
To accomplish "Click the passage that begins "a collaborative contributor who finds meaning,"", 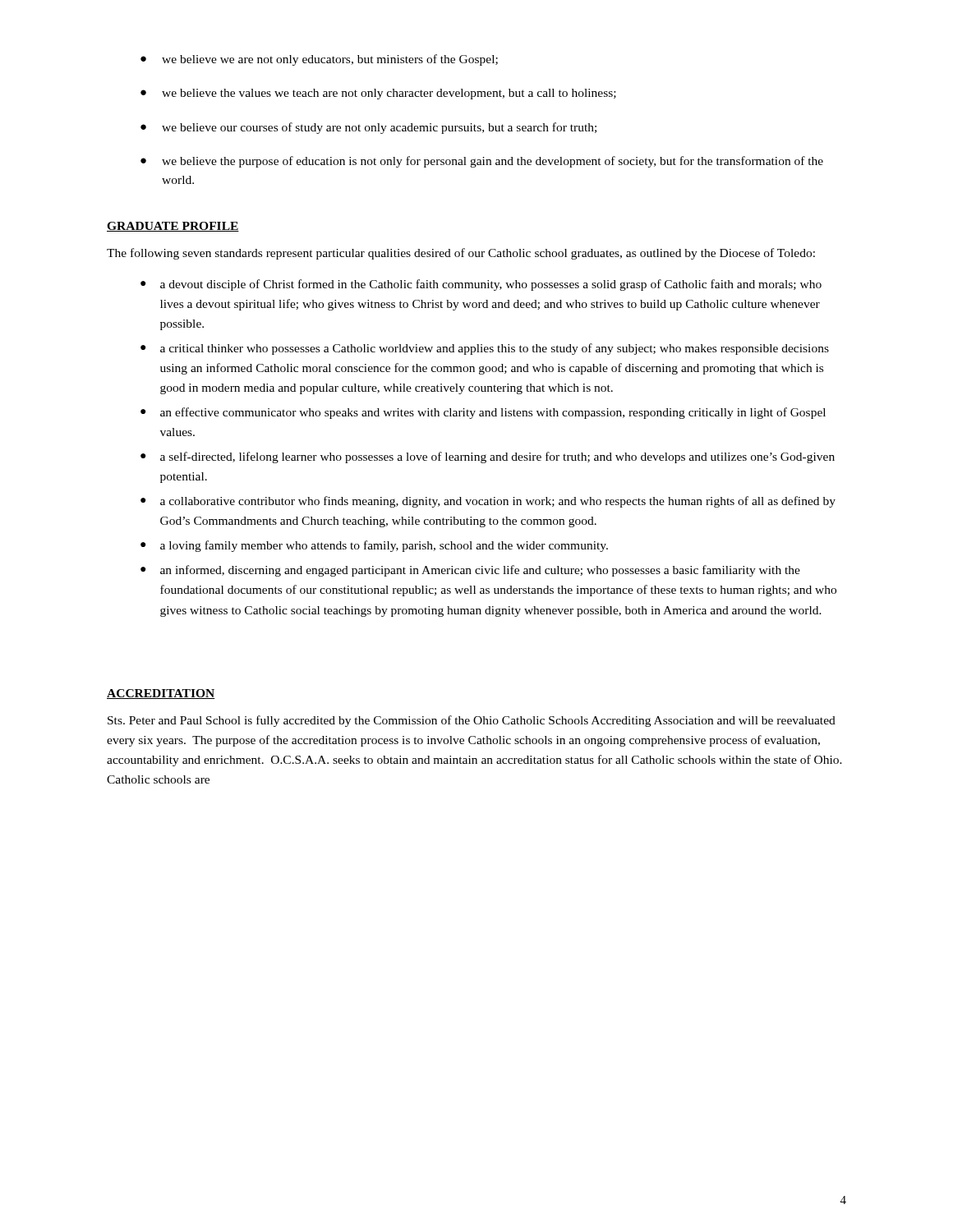I will [x=493, y=511].
